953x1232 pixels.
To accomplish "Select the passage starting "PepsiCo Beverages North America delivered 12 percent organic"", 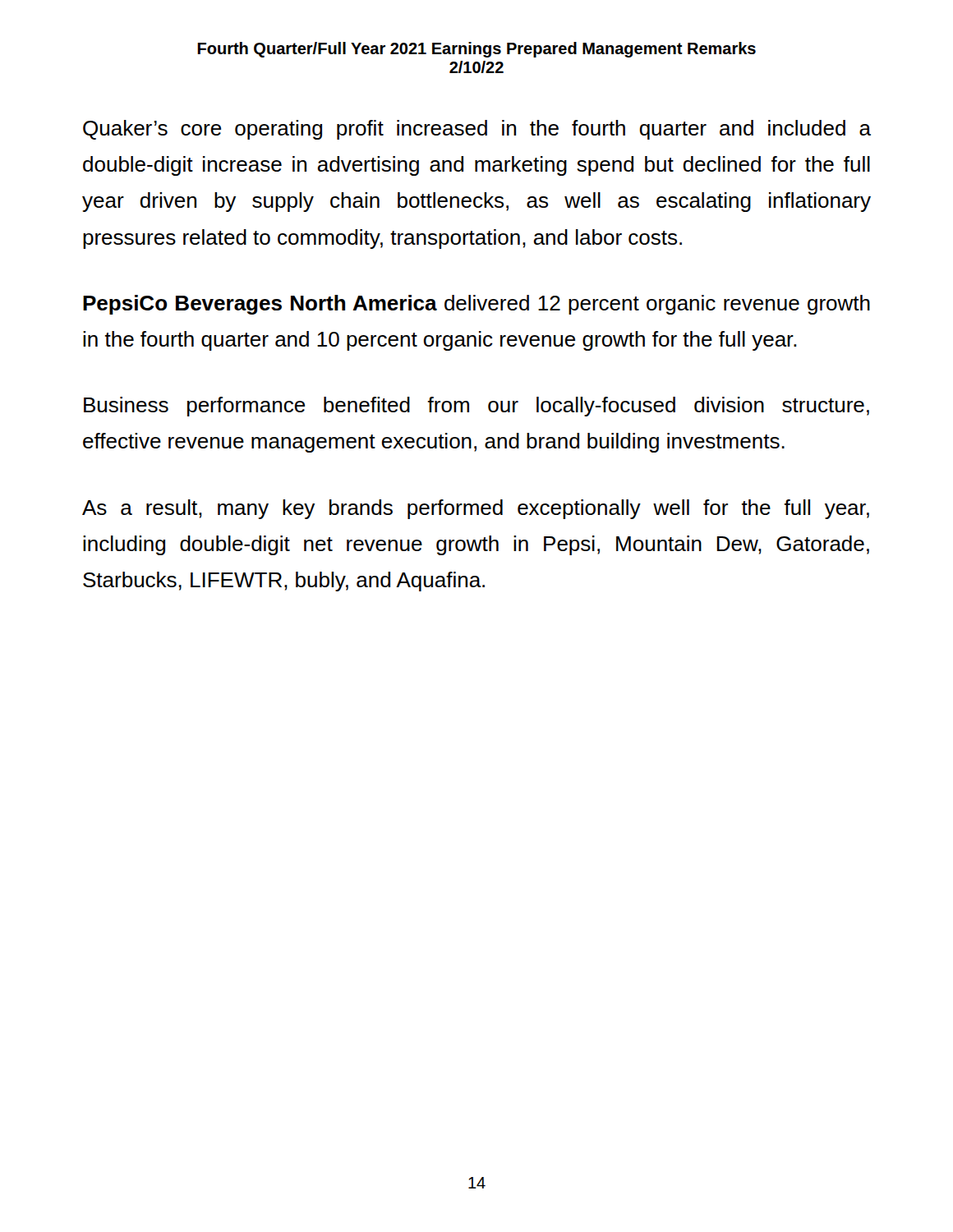I will (x=476, y=321).
